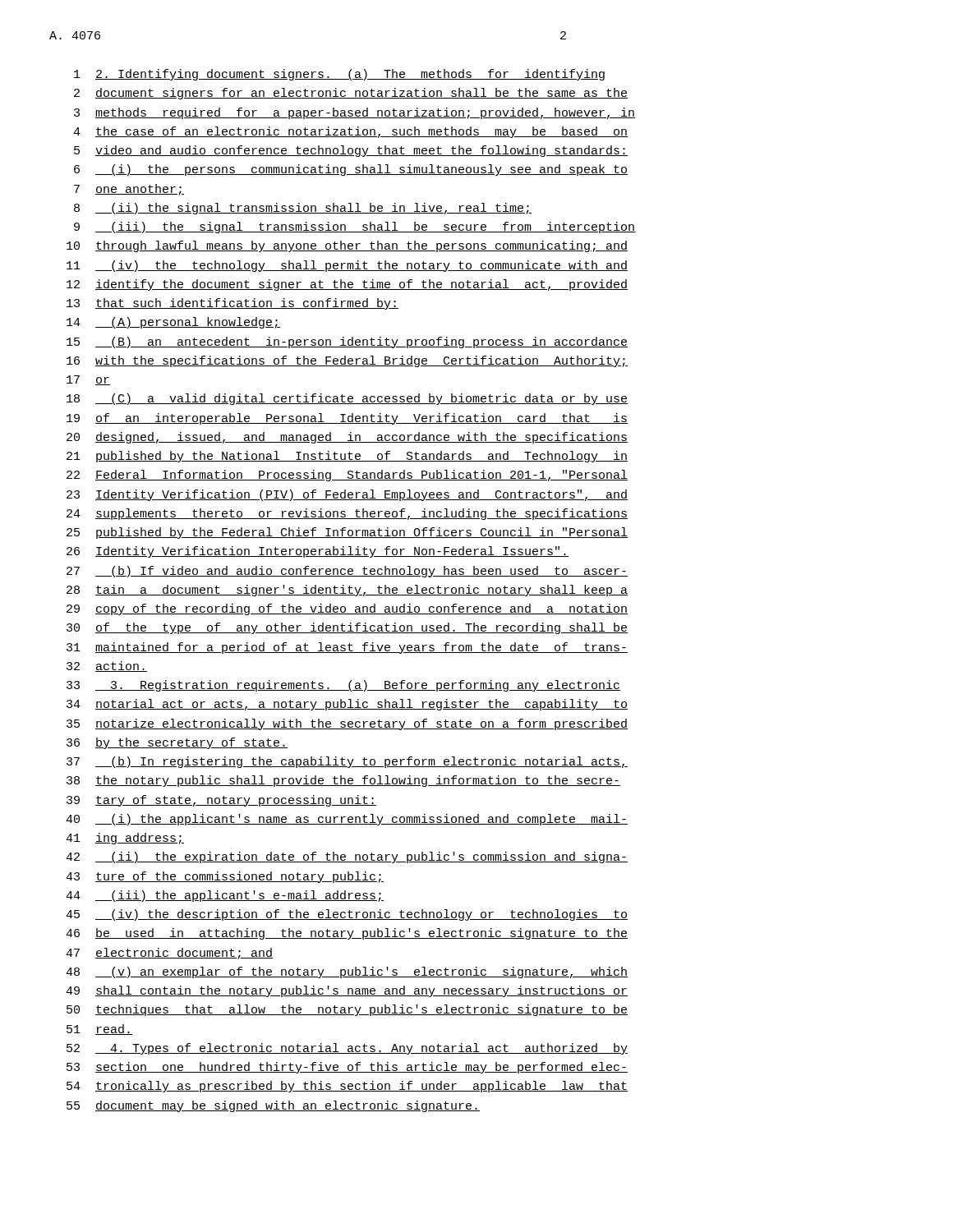
Task: Locate the list item that reads "11 (iv) the technology shall permit"
Action: pyautogui.click(x=339, y=266)
